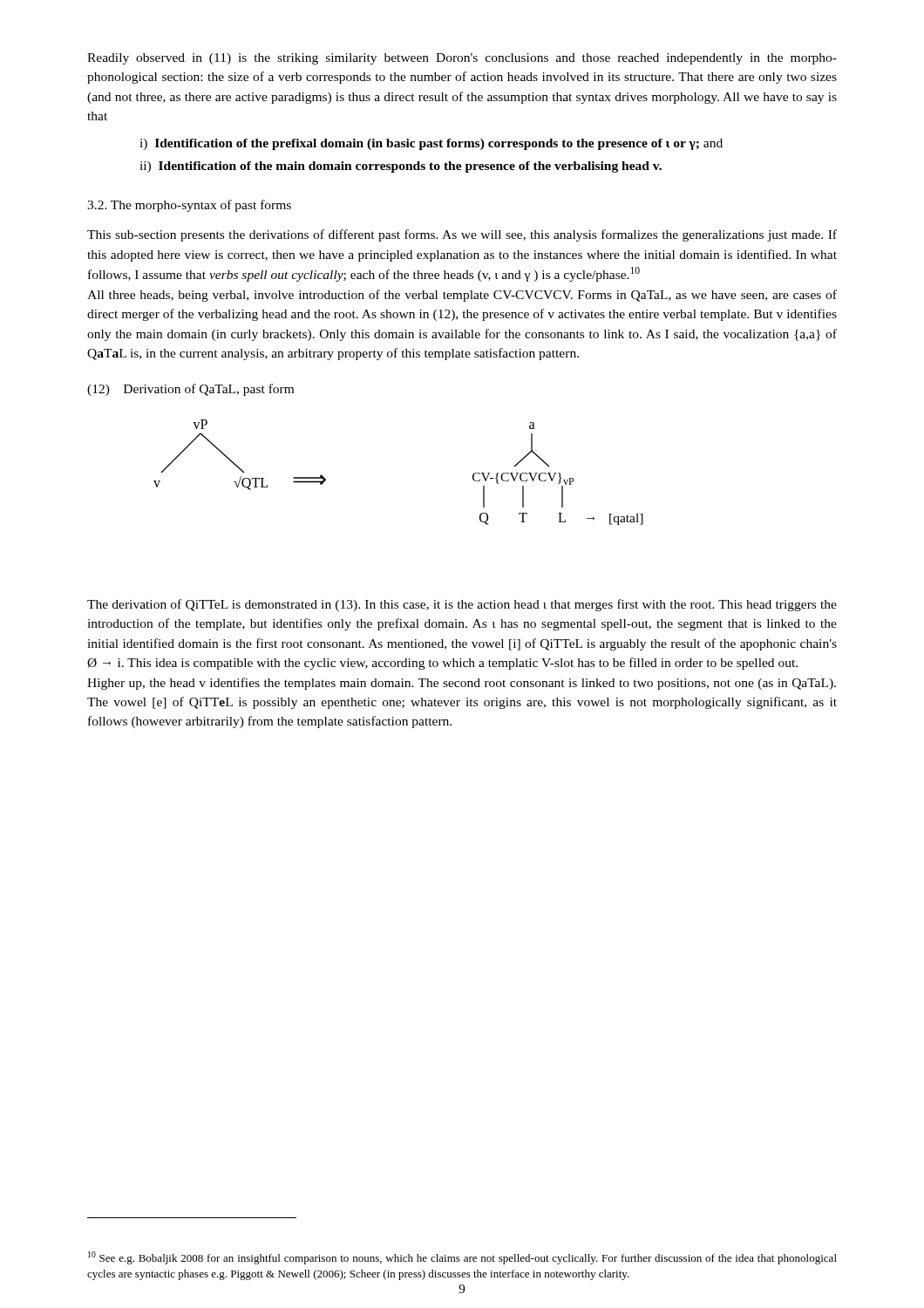Find the block on this page that starts "i) Identification of the prefixal domain"

coord(431,142)
